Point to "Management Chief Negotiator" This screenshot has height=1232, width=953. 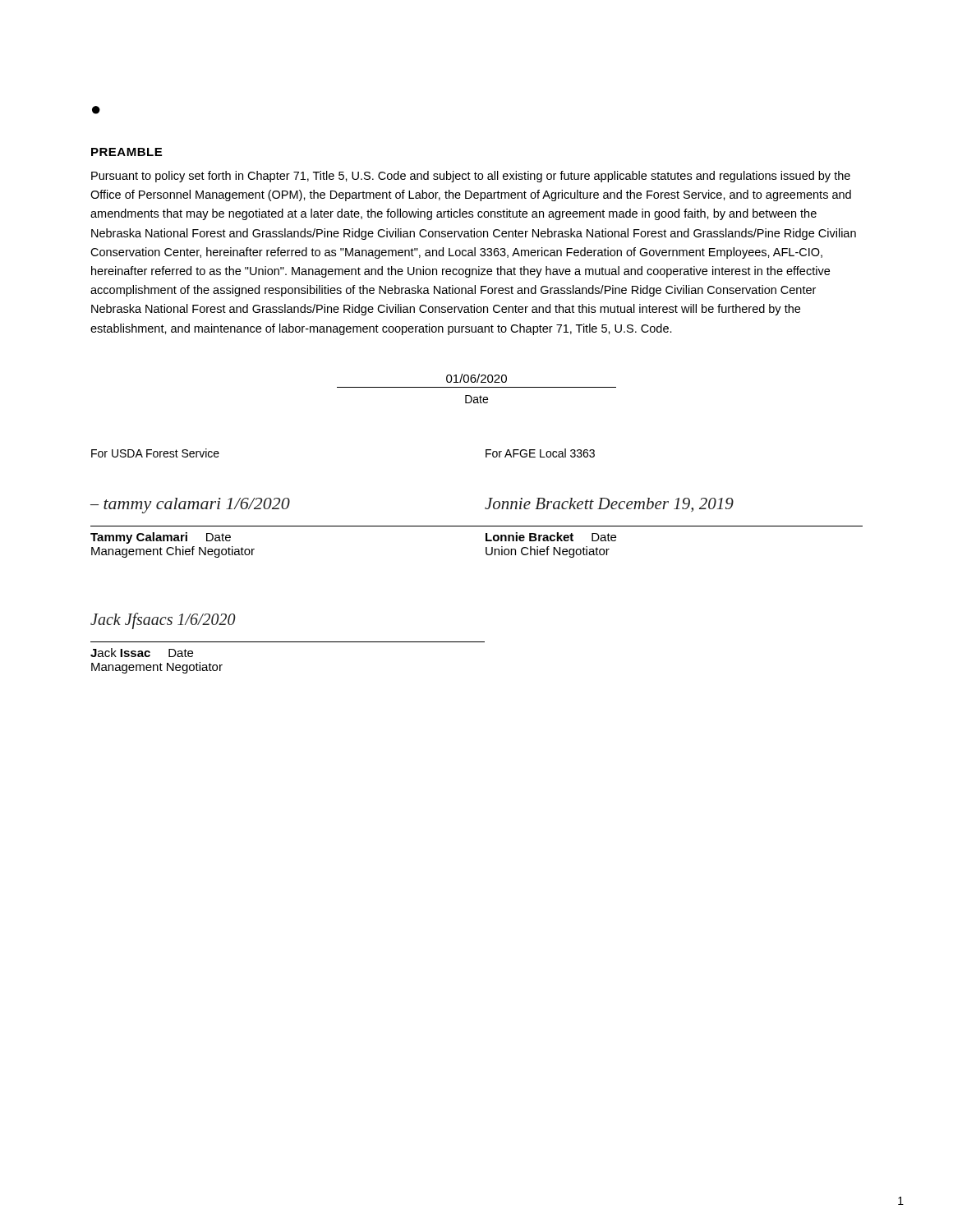pyautogui.click(x=173, y=550)
